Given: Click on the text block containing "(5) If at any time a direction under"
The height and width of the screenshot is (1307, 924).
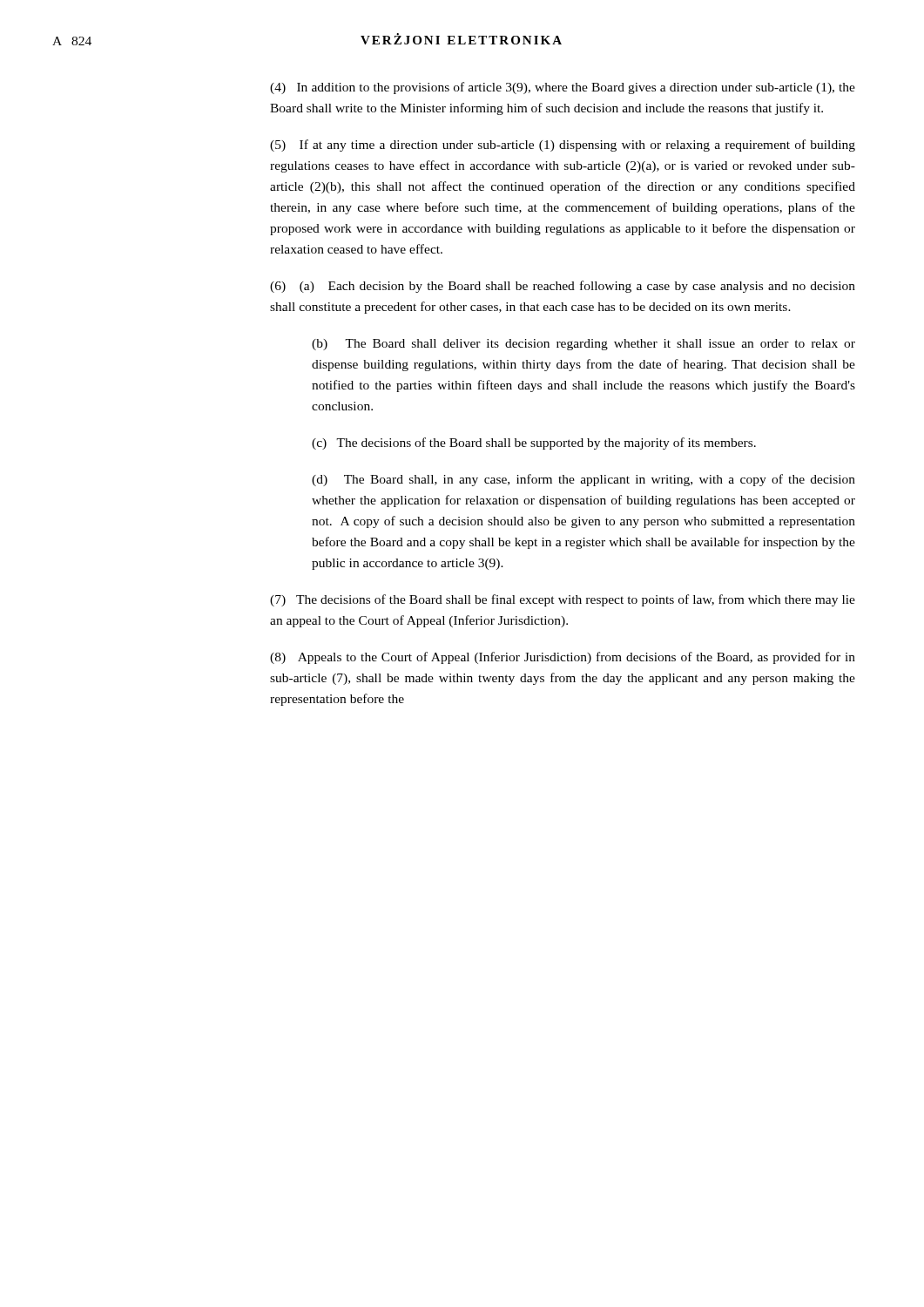Looking at the screenshot, I should 563,197.
